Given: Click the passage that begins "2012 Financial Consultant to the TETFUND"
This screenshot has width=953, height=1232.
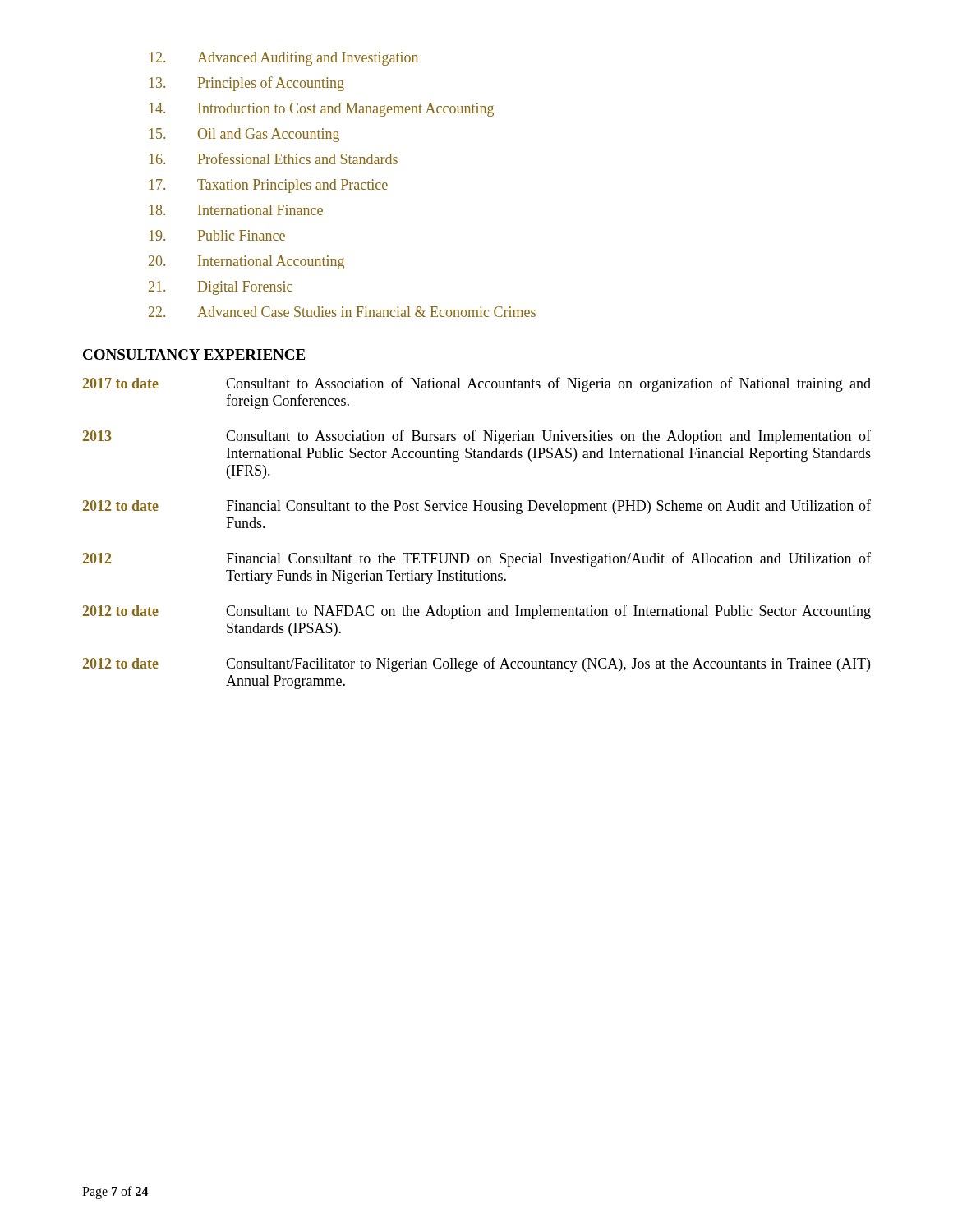Looking at the screenshot, I should click(476, 577).
